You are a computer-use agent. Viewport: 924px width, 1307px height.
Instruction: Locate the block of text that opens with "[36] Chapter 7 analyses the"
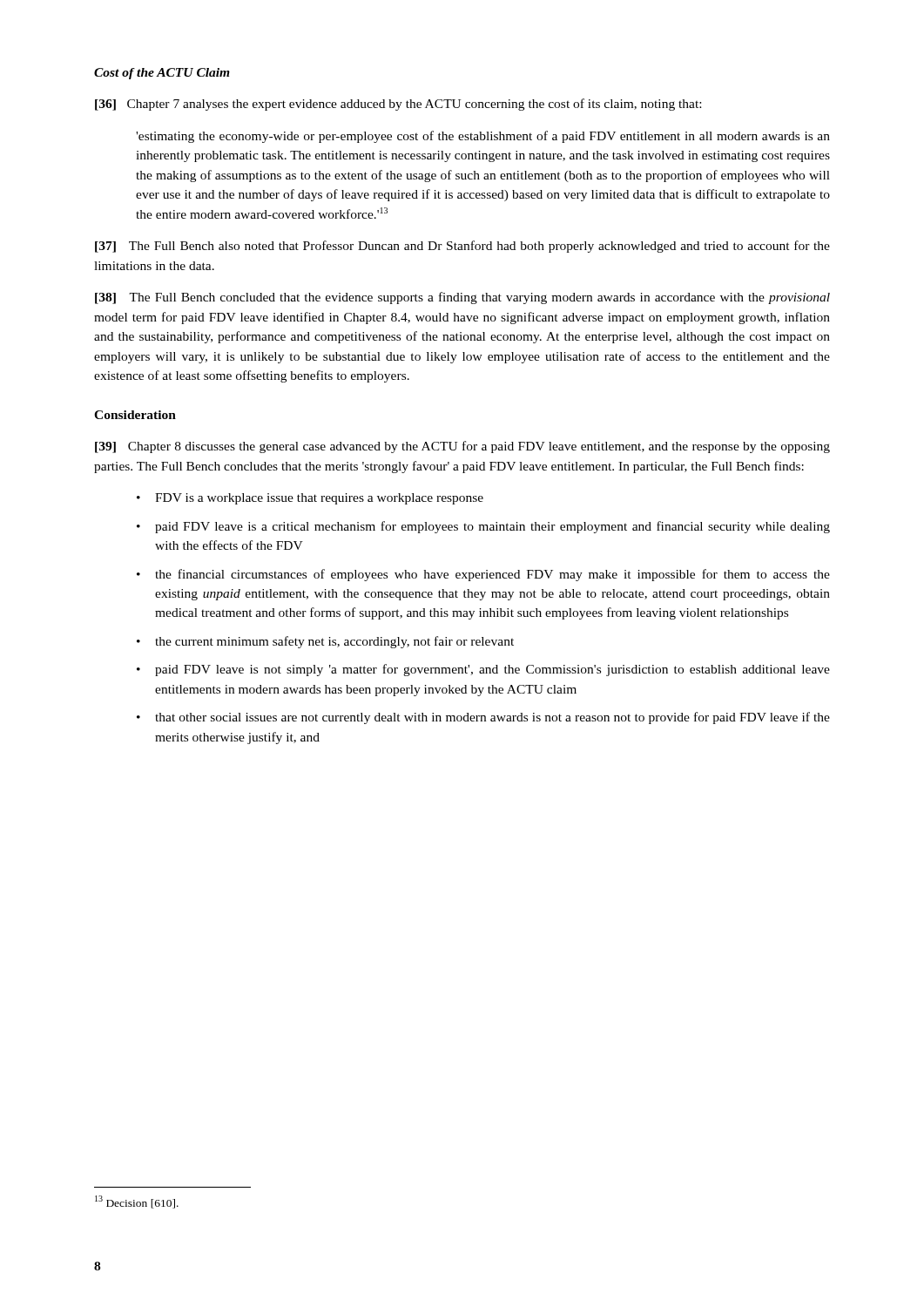[x=398, y=104]
